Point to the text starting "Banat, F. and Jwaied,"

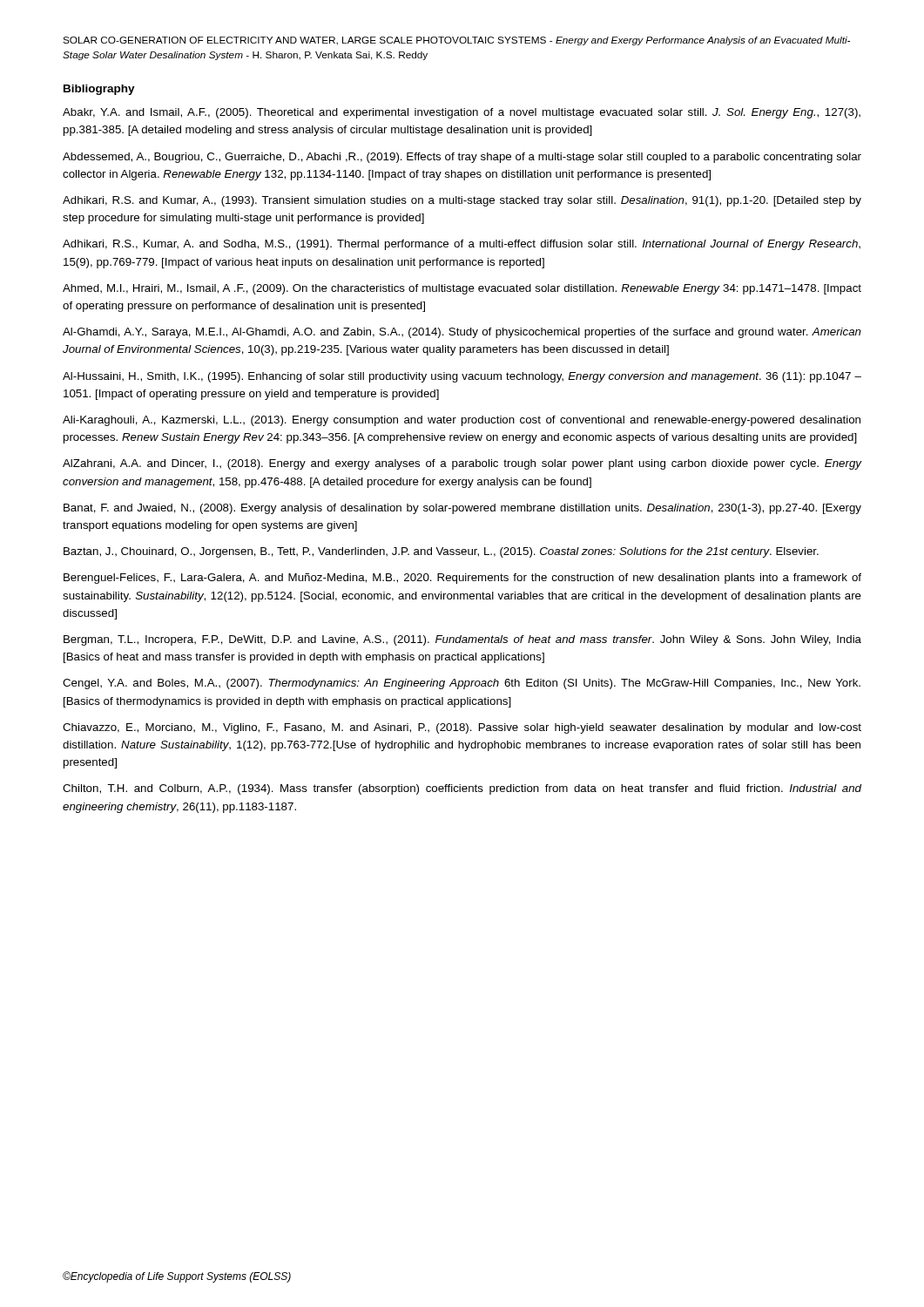(x=462, y=516)
